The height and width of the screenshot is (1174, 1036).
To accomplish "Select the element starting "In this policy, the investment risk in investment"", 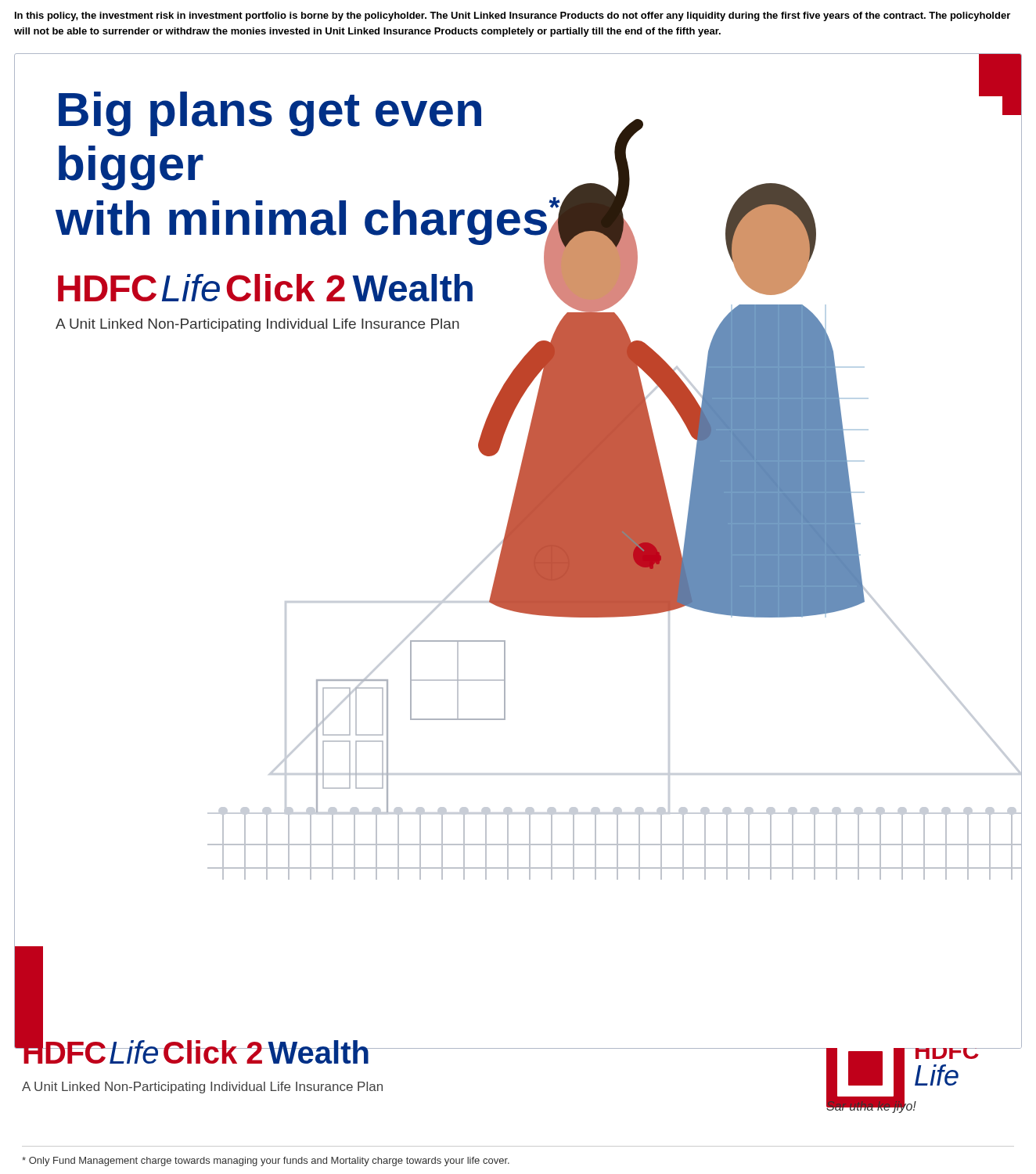I will (512, 23).
